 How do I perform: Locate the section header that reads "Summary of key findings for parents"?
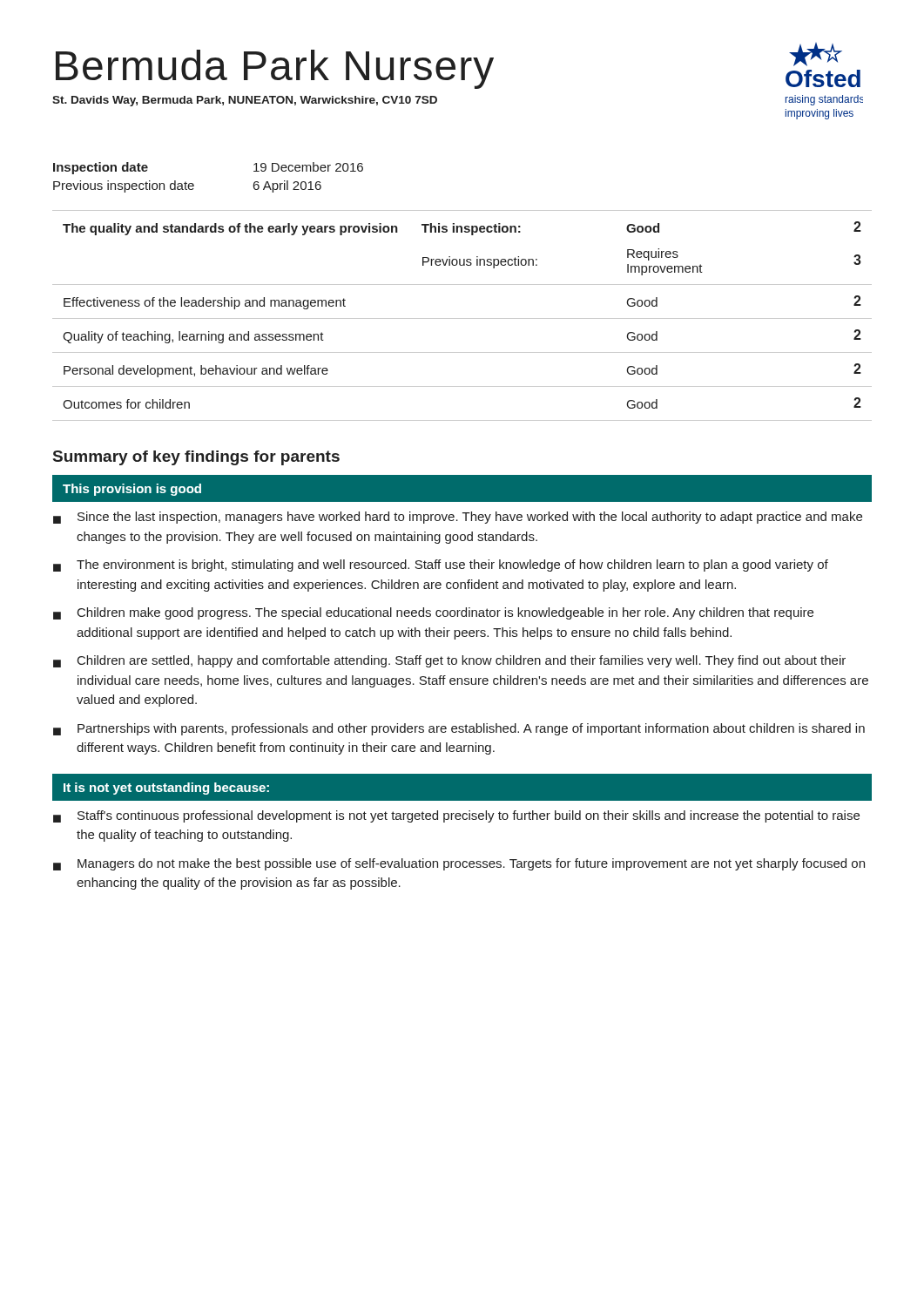196,458
